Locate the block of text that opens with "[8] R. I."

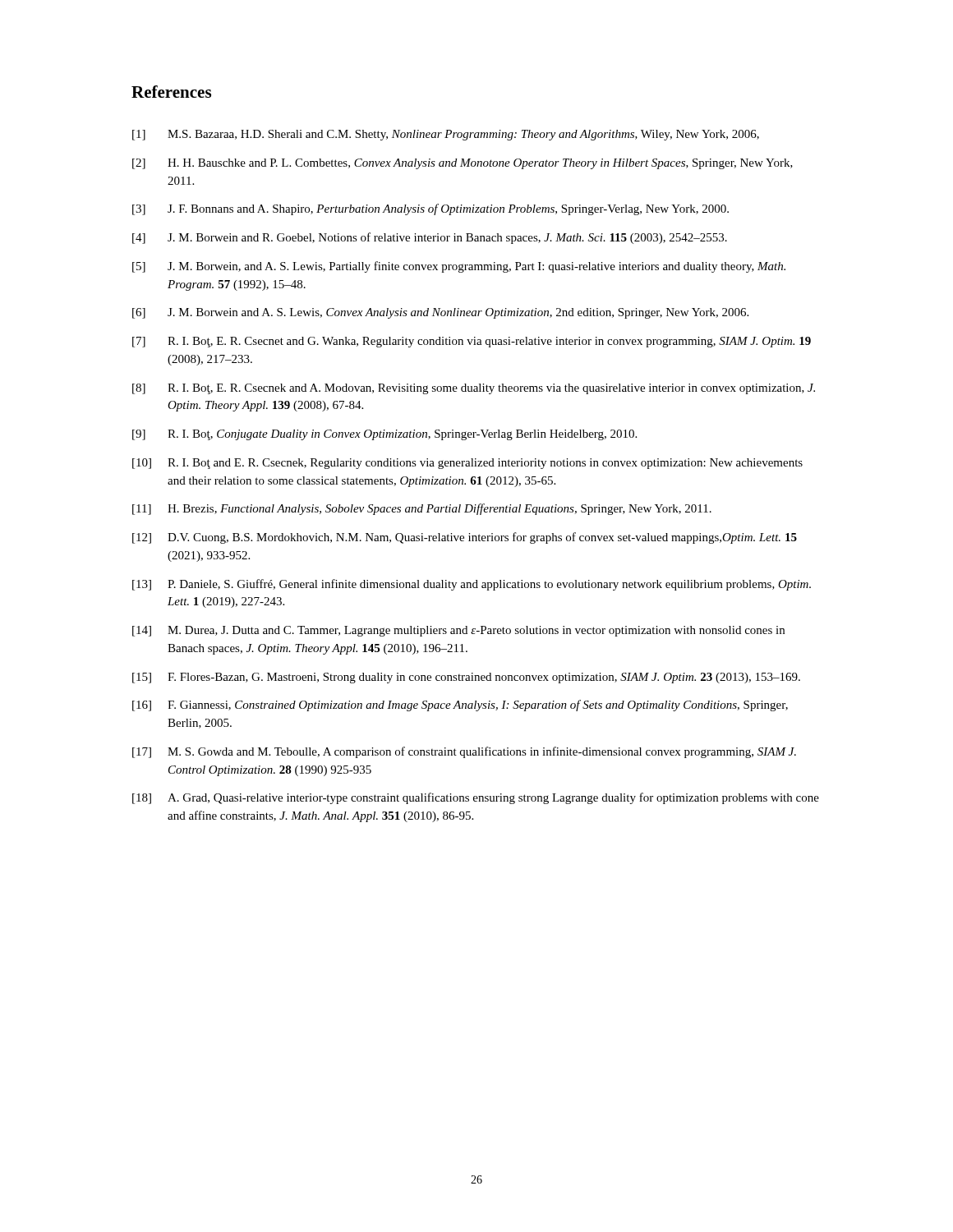[x=476, y=397]
